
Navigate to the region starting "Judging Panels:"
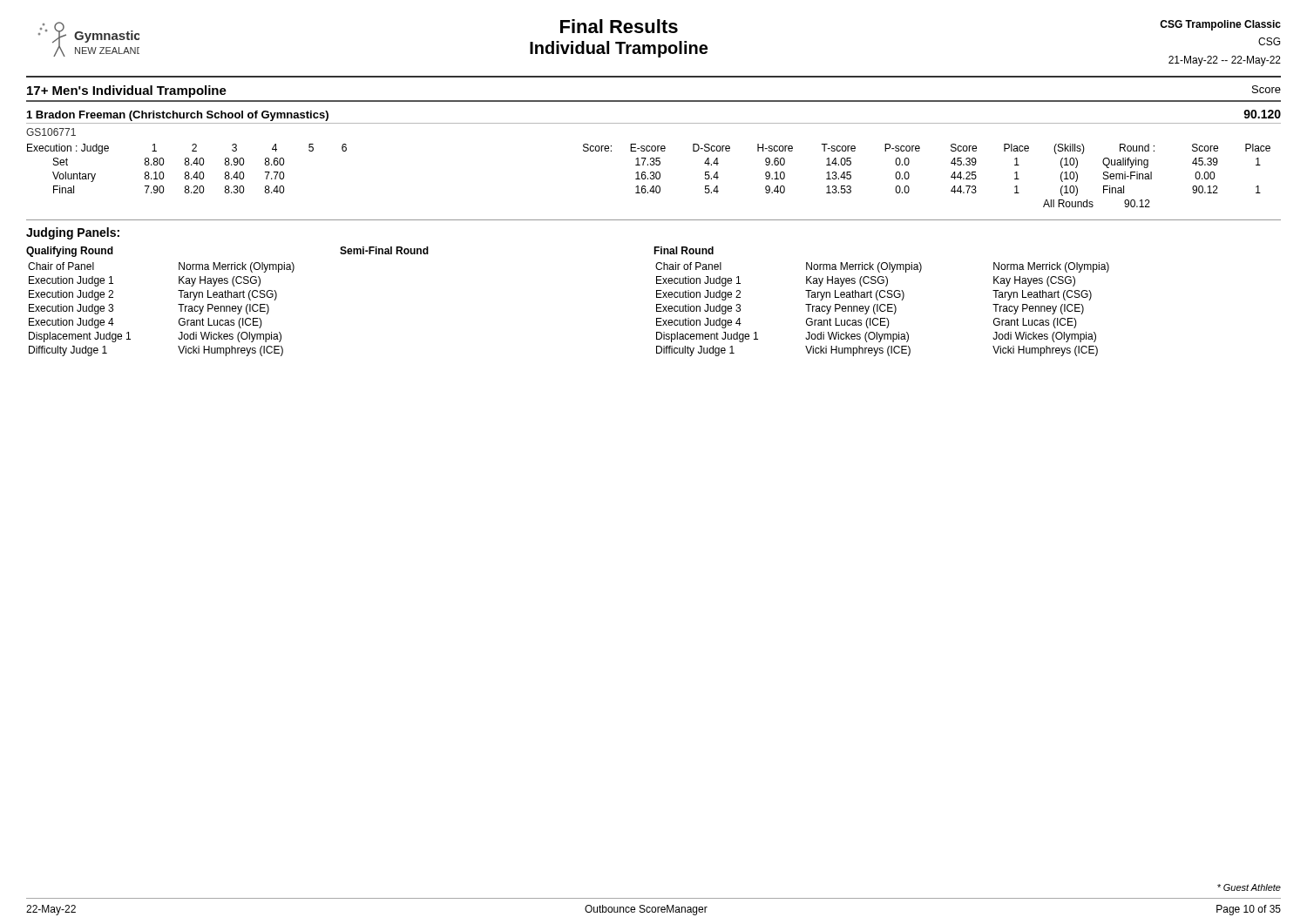[73, 233]
